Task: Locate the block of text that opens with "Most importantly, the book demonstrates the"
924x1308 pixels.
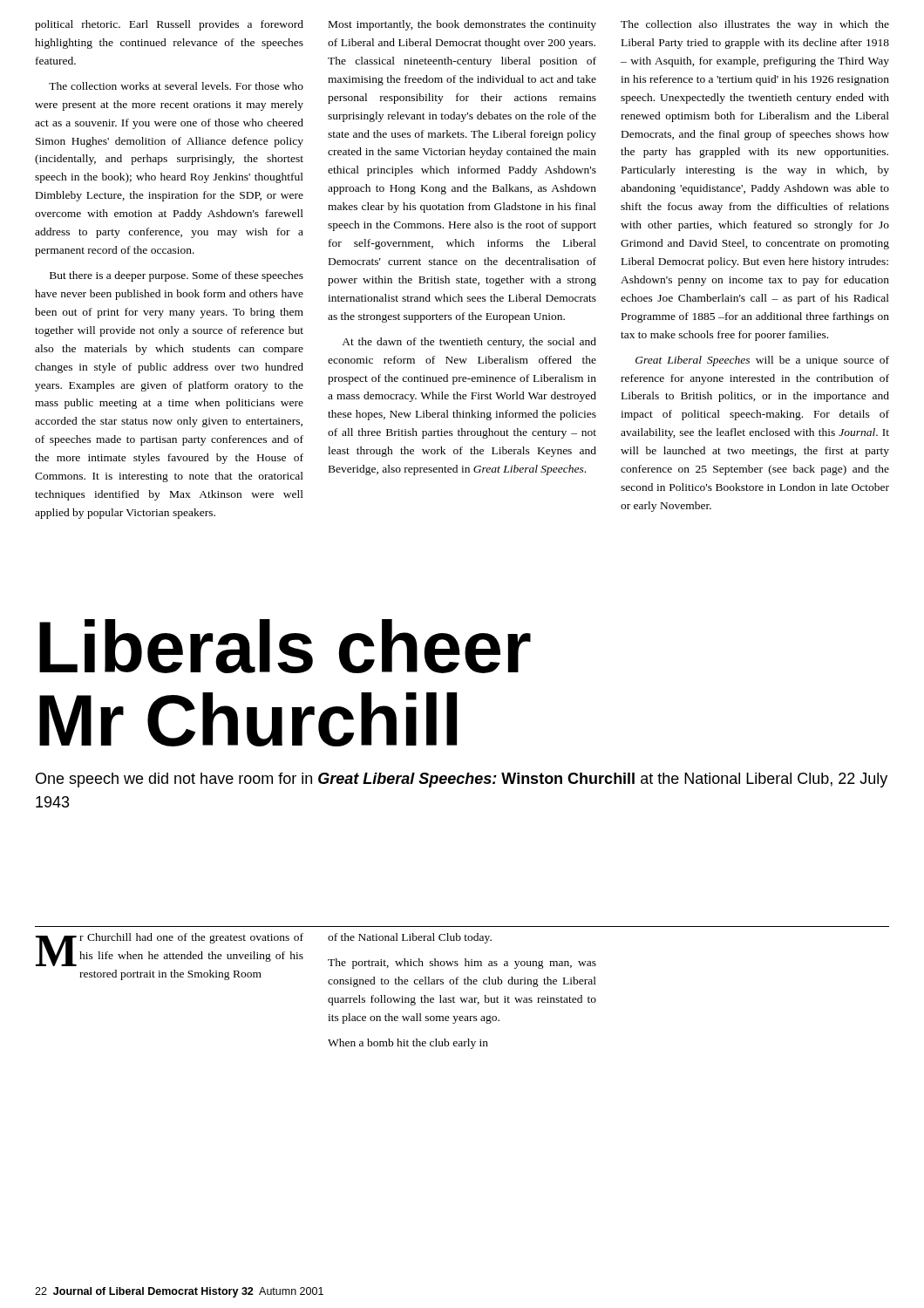Action: (x=462, y=247)
